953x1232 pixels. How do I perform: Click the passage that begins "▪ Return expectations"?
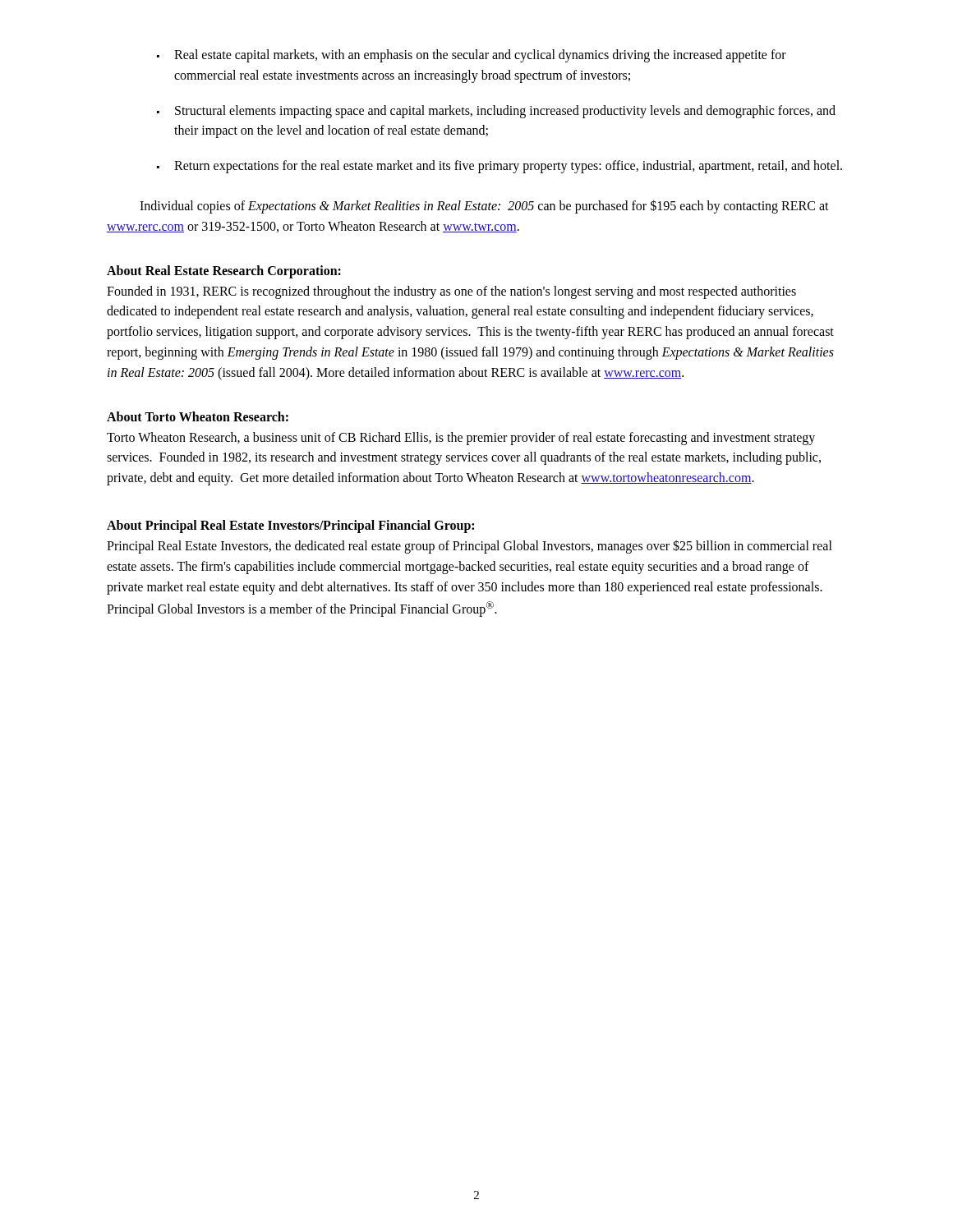(x=501, y=166)
